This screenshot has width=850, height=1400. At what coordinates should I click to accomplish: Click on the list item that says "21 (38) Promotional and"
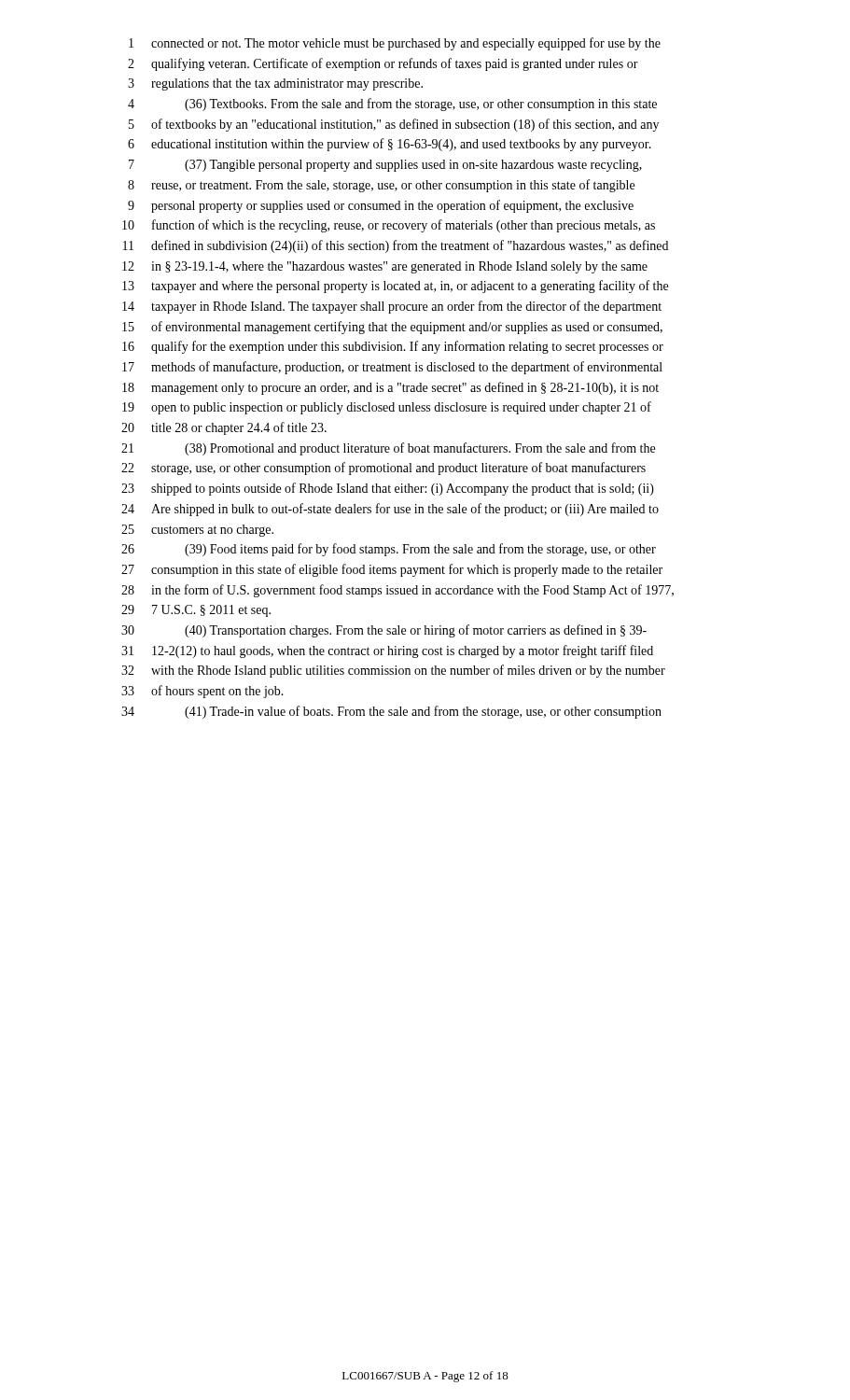coord(442,449)
